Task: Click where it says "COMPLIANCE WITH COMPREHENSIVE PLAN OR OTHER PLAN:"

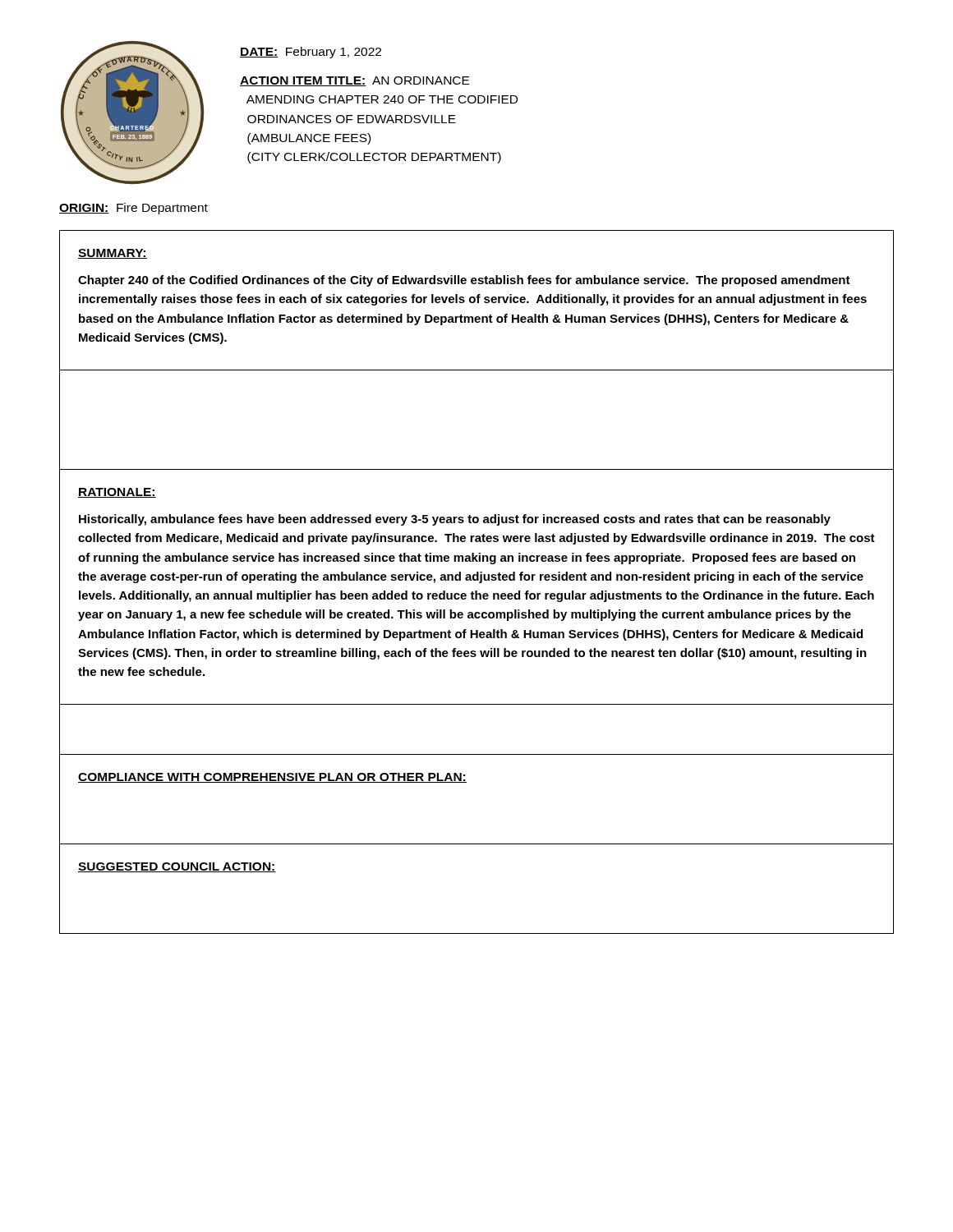Action: 272,777
